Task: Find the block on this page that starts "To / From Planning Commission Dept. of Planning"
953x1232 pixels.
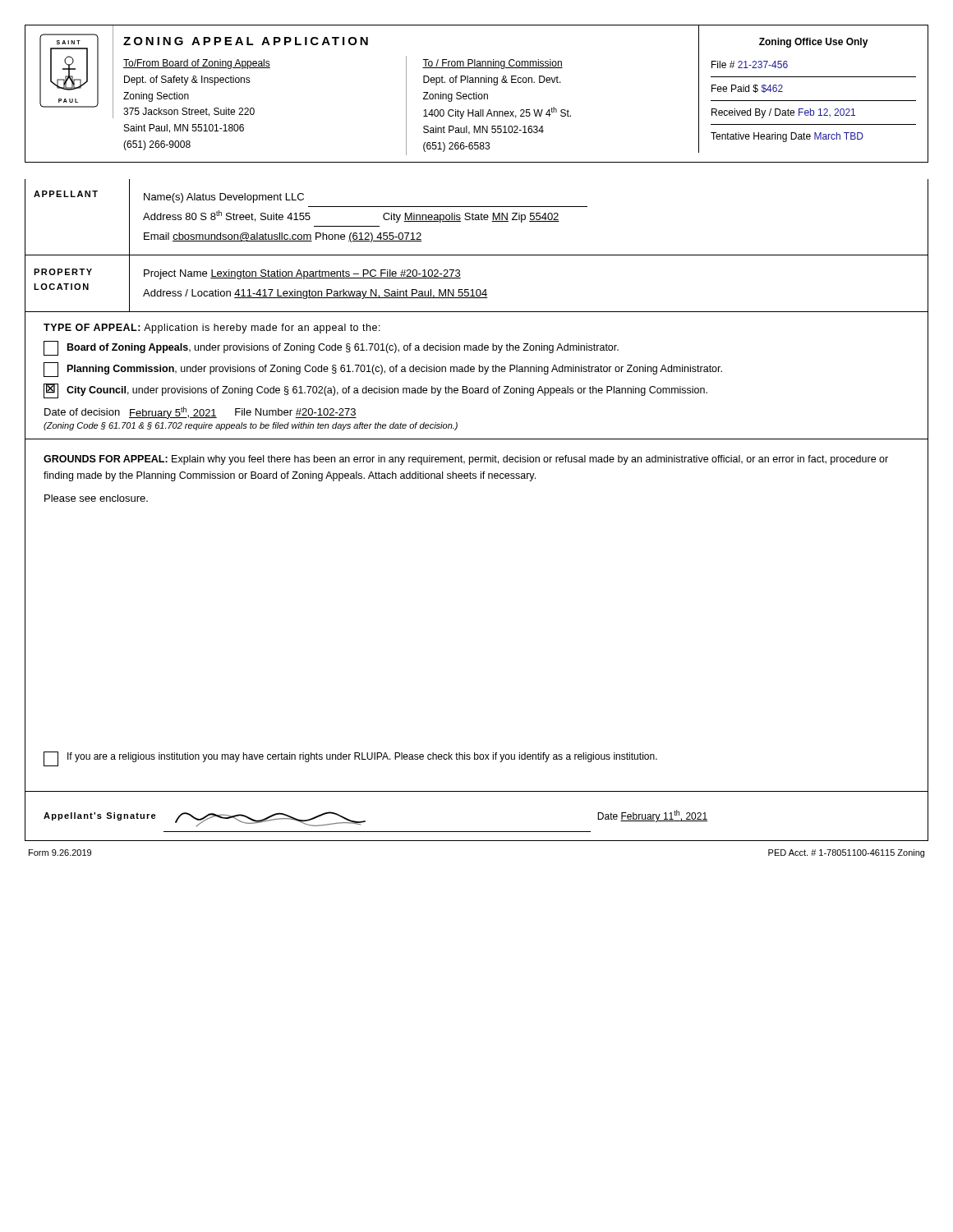Action: [556, 105]
